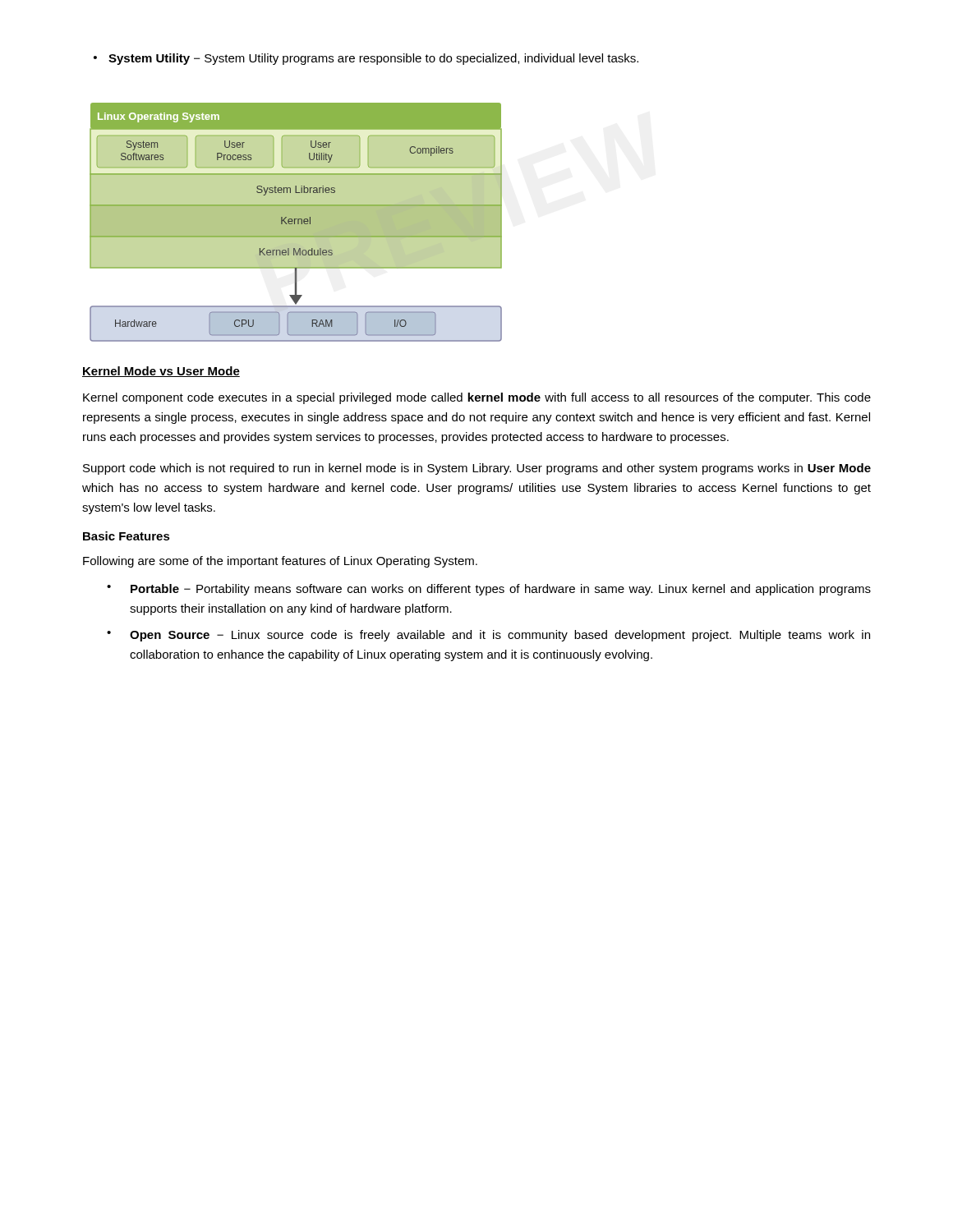Viewport: 953px width, 1232px height.
Task: Click the passage that begins "Support code which is not required to run"
Action: click(x=476, y=487)
